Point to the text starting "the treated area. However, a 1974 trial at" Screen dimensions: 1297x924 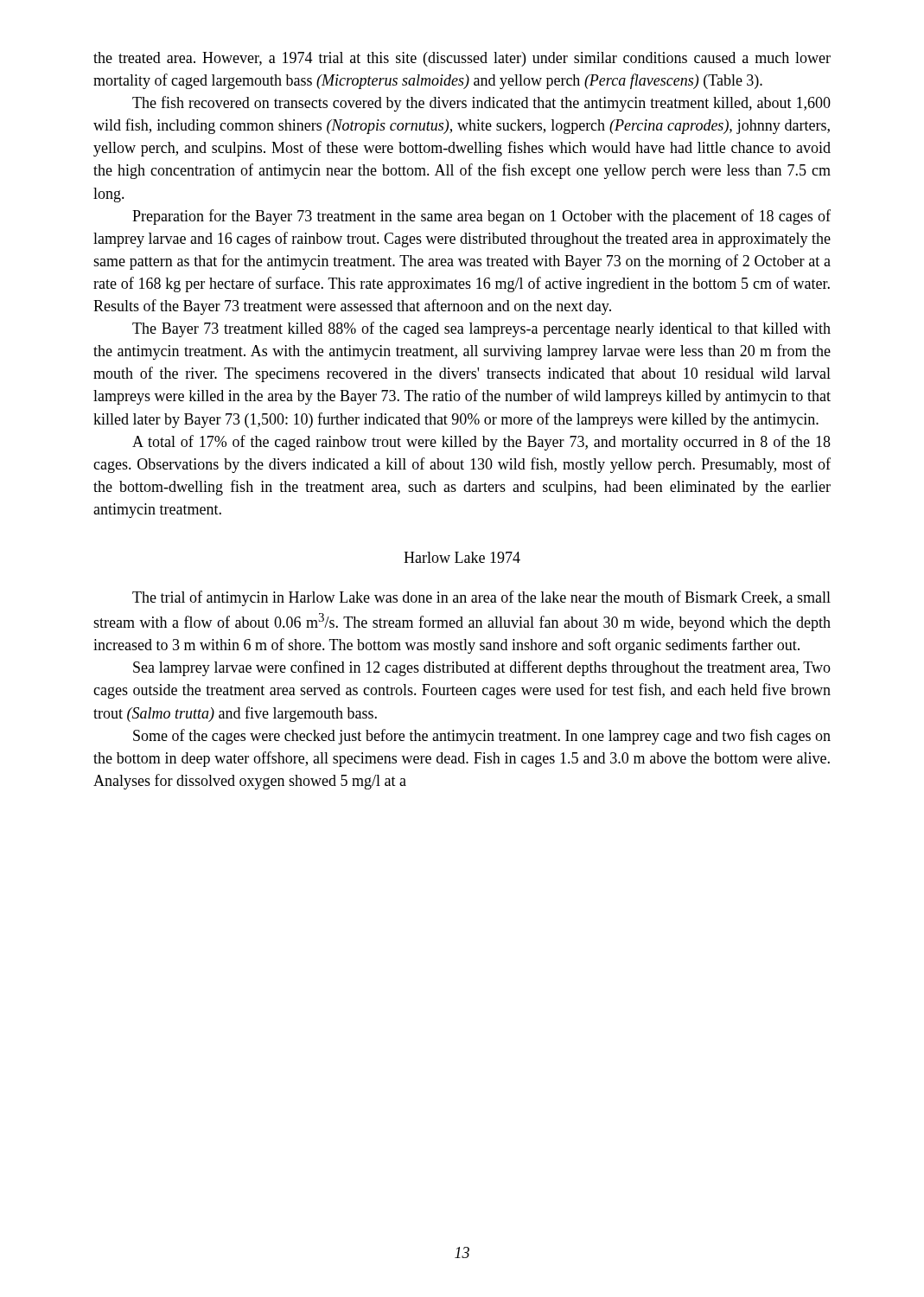tap(462, 69)
